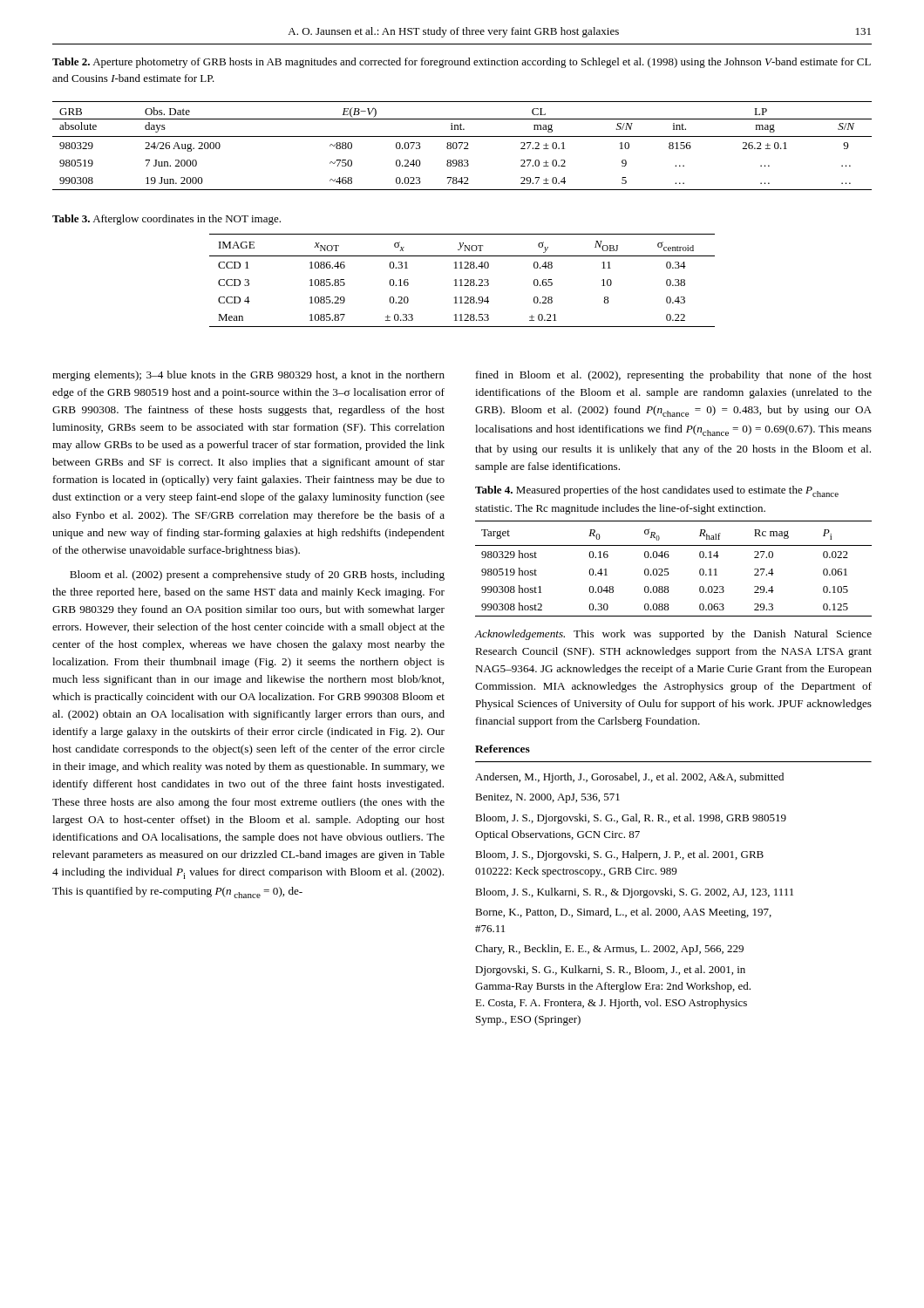Locate the list item that reads "Andersen, M., Hjorth,"

coord(630,777)
